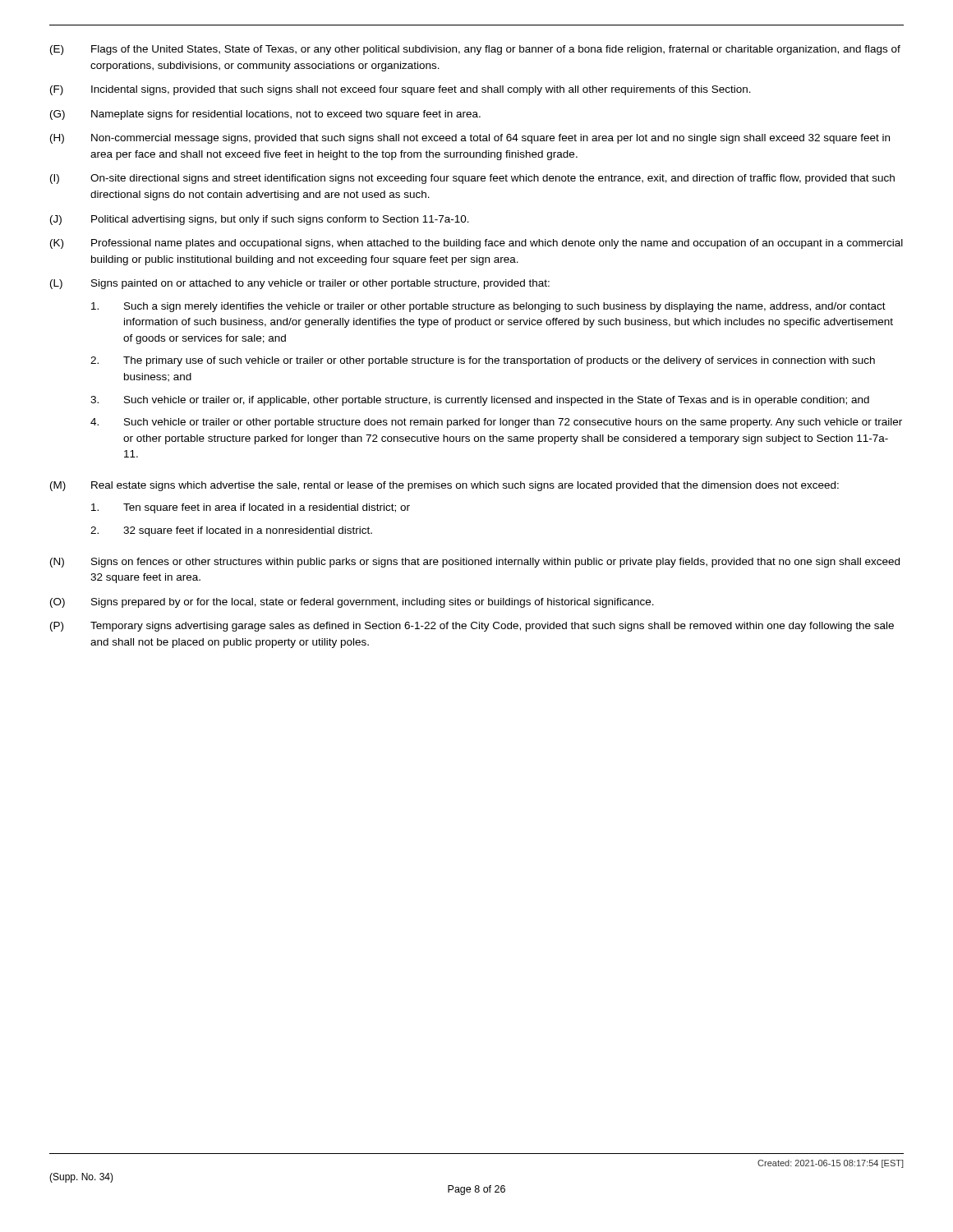953x1232 pixels.
Task: Click the passage that begins "(F) Incidental signs, provided that"
Action: (x=476, y=89)
